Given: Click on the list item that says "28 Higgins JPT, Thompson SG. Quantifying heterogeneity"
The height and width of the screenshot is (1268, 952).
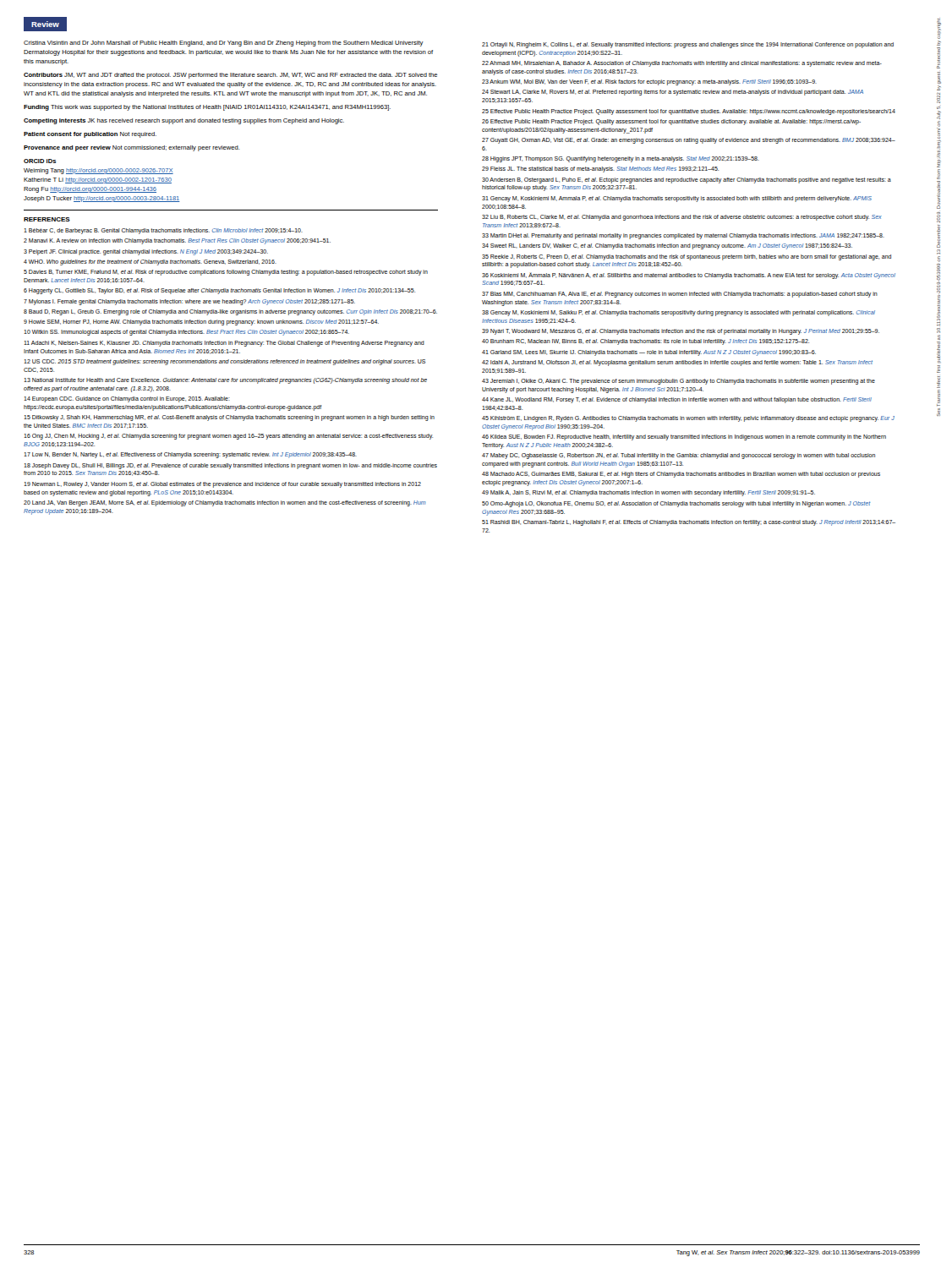Looking at the screenshot, I should (x=689, y=159).
